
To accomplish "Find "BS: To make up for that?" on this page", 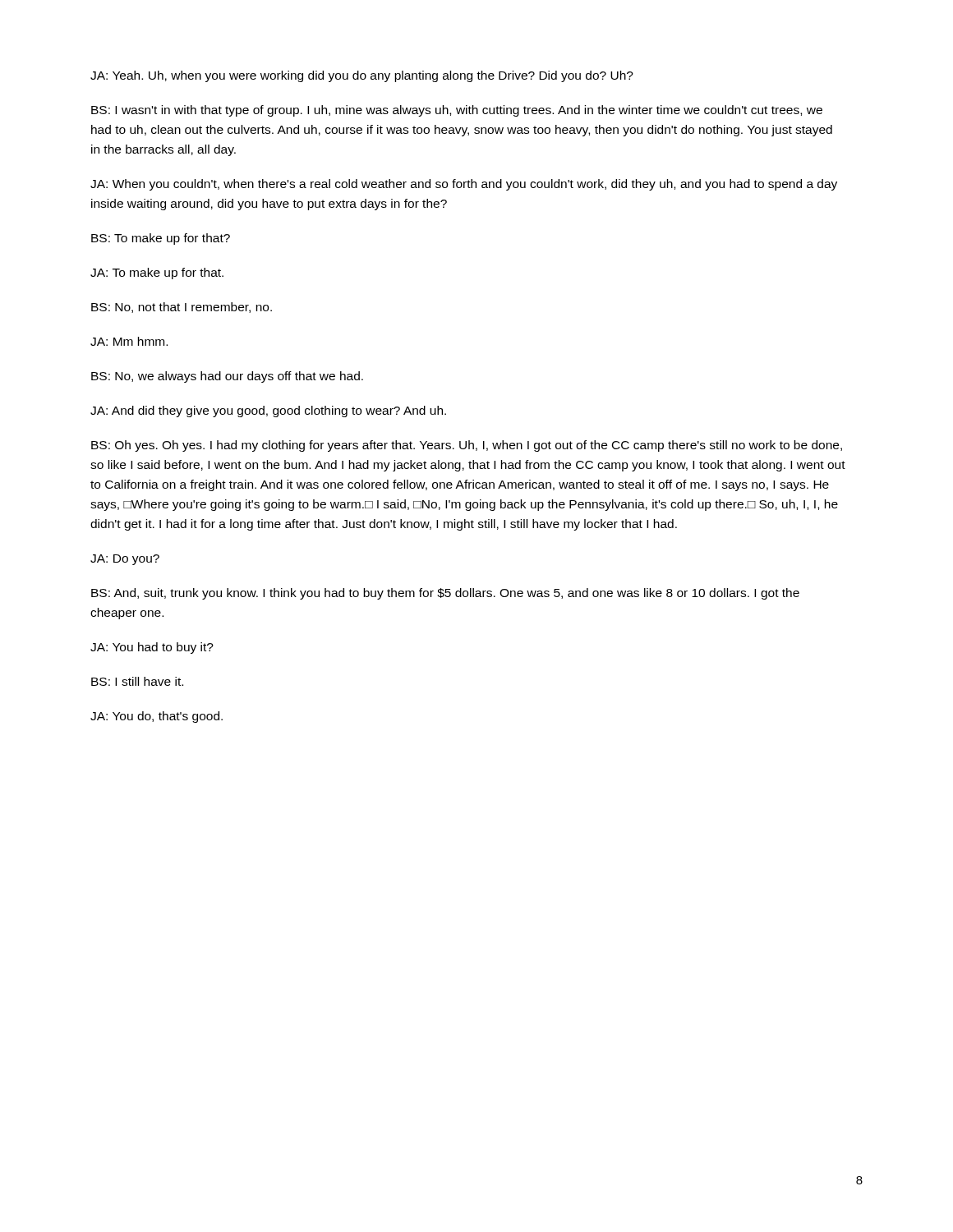I will click(x=160, y=238).
